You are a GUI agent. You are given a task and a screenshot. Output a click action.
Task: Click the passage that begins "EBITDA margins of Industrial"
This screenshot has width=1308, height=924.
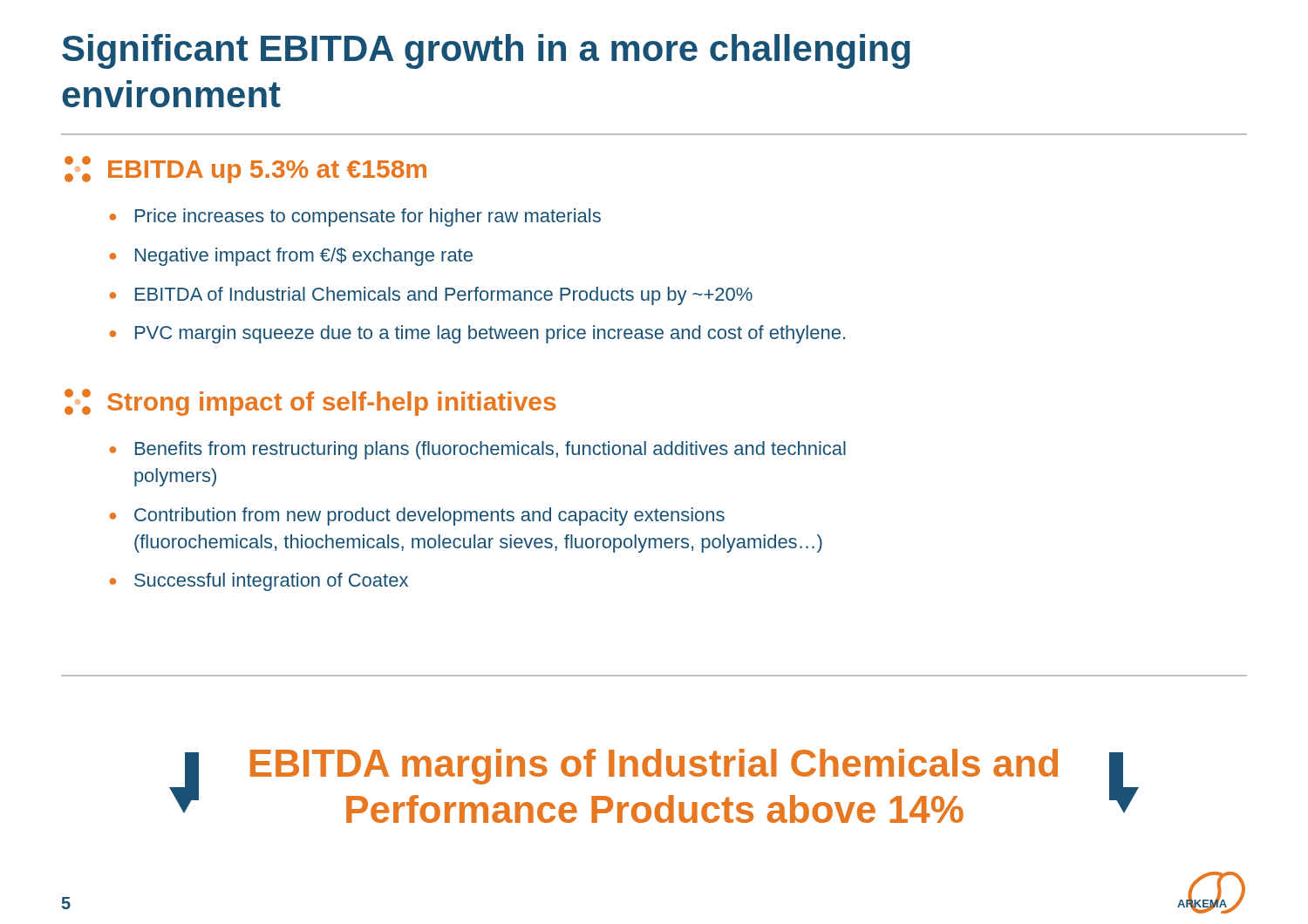[654, 787]
